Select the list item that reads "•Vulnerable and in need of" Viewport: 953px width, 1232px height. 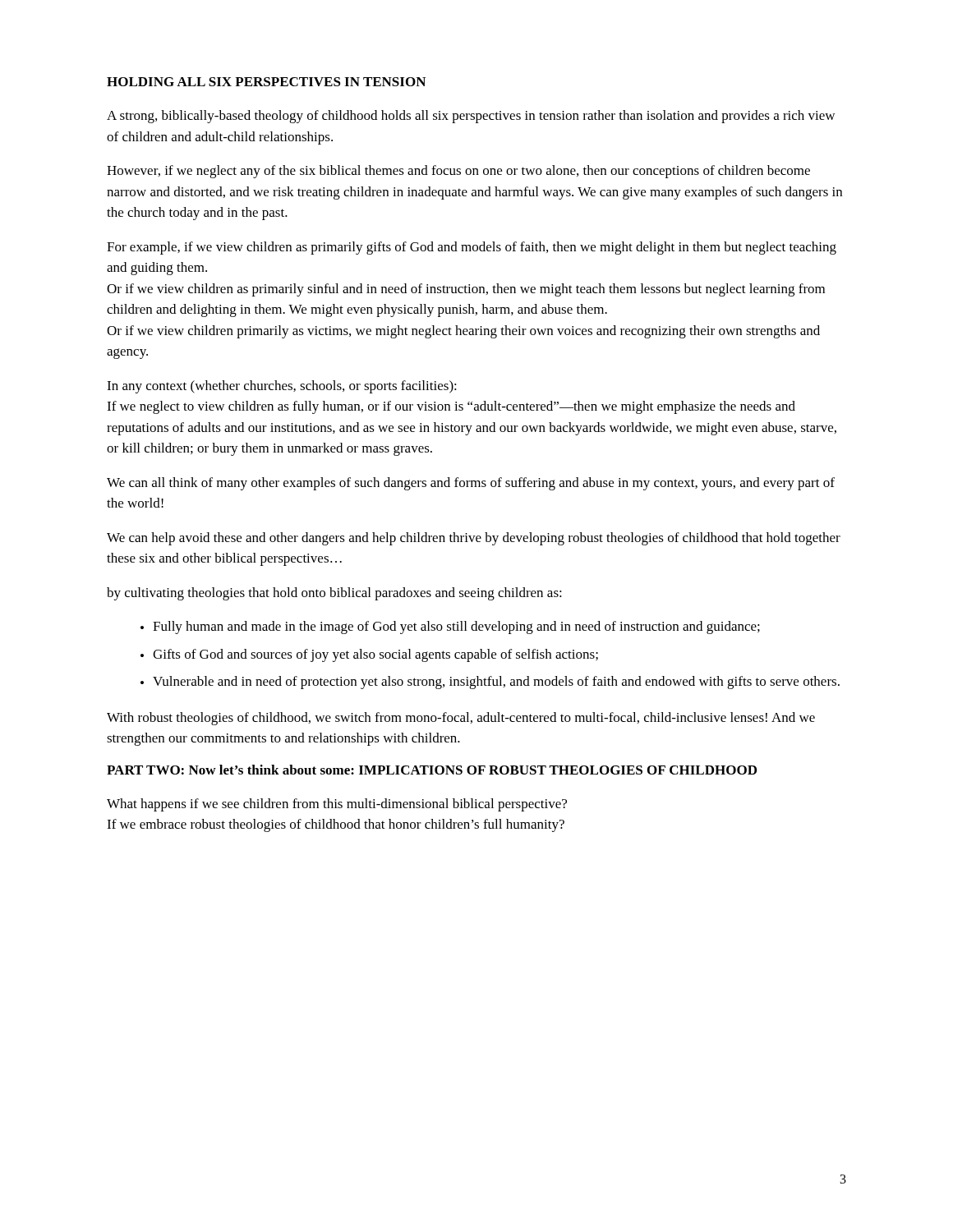[490, 682]
